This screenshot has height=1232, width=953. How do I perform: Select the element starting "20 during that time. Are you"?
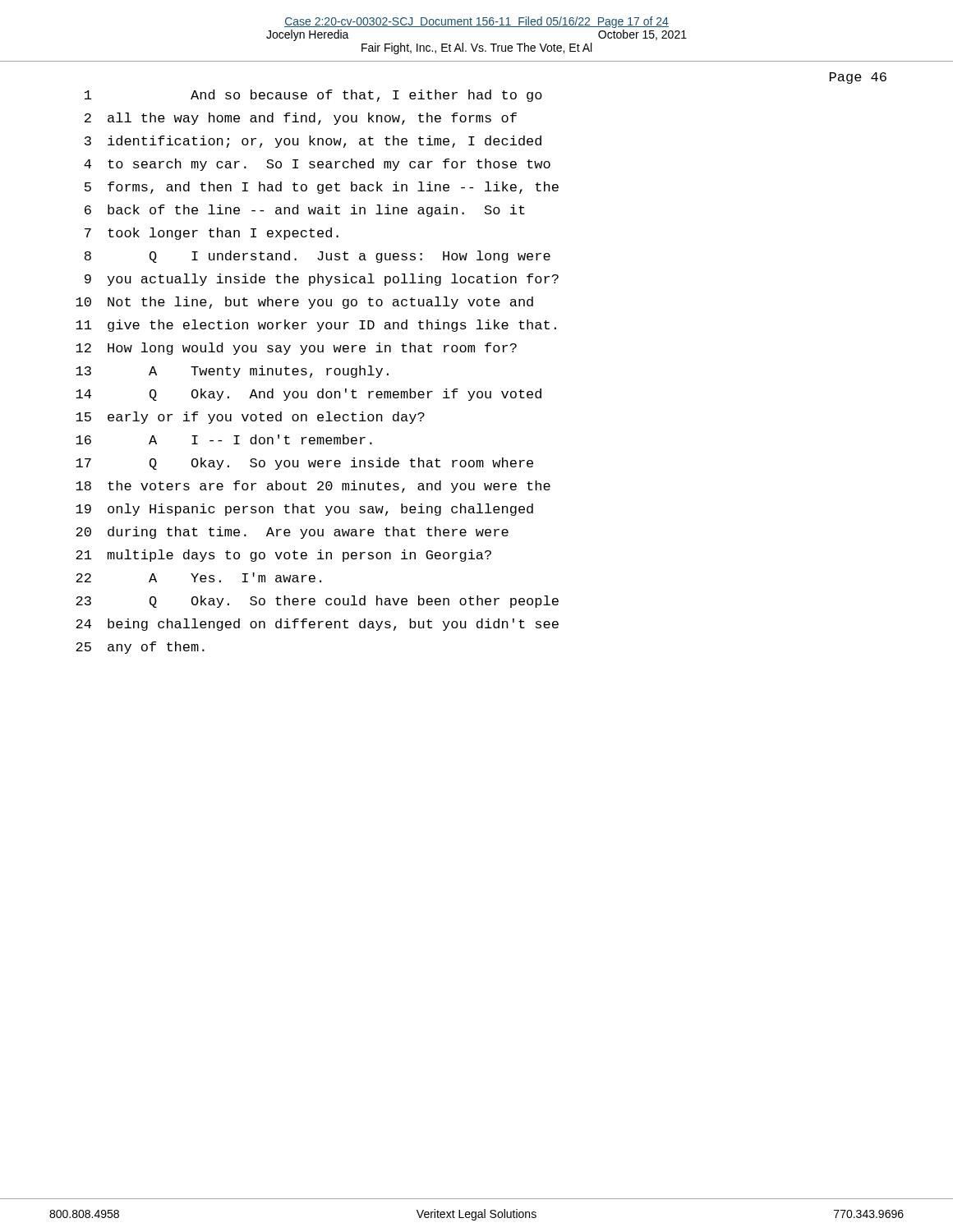pos(476,532)
